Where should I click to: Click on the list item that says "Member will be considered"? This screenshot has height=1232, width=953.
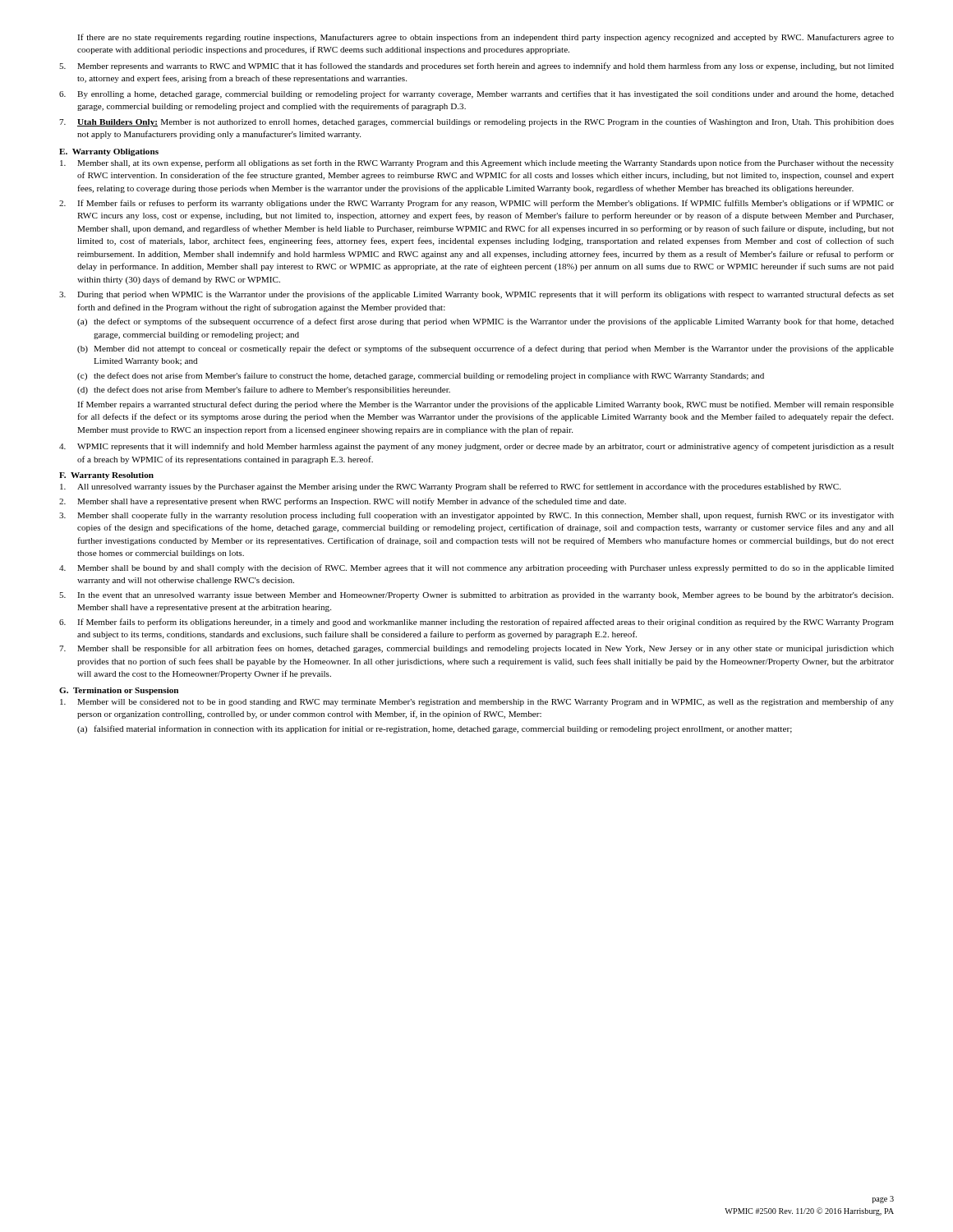[476, 716]
